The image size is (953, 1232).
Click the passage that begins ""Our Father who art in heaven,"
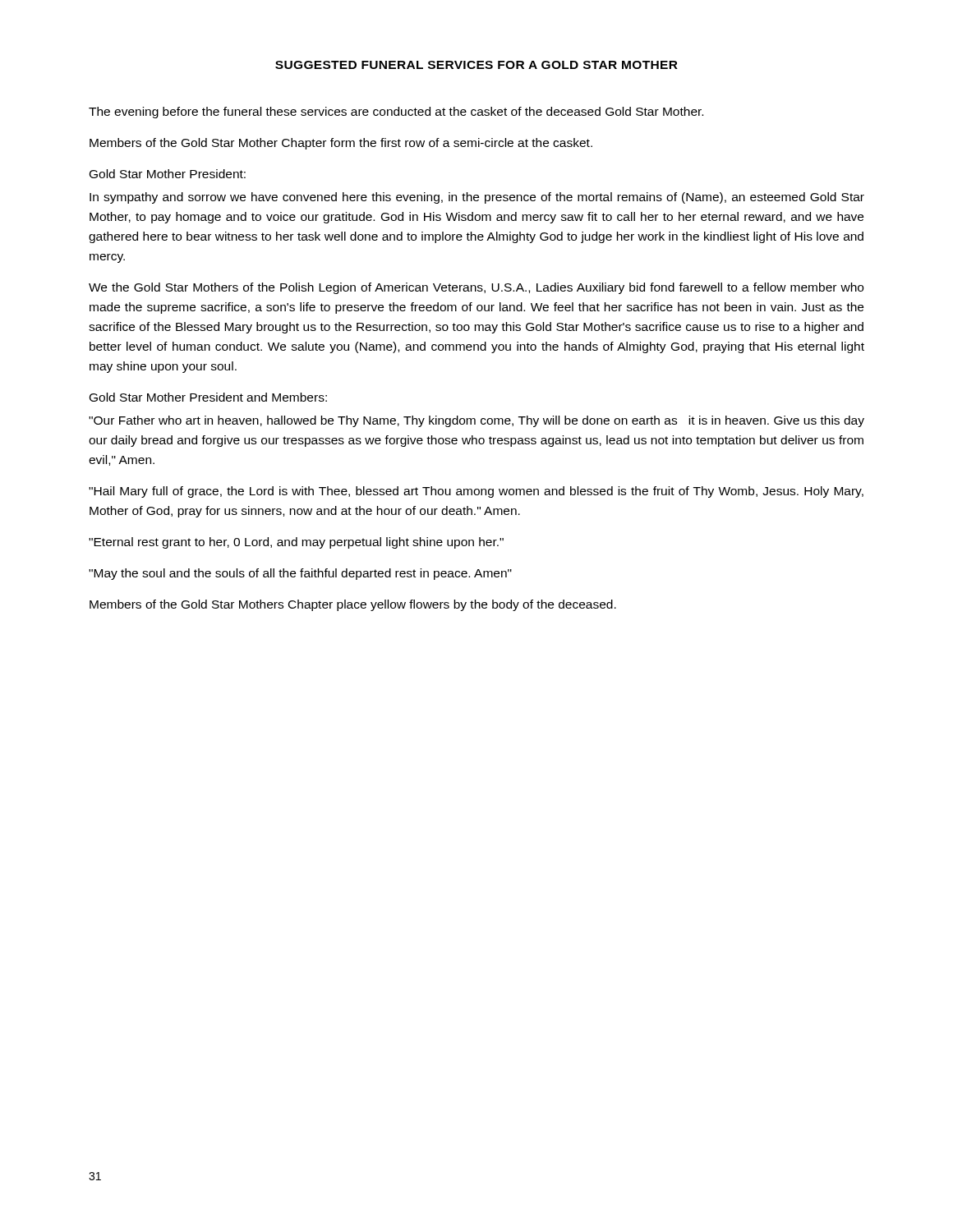pos(476,440)
